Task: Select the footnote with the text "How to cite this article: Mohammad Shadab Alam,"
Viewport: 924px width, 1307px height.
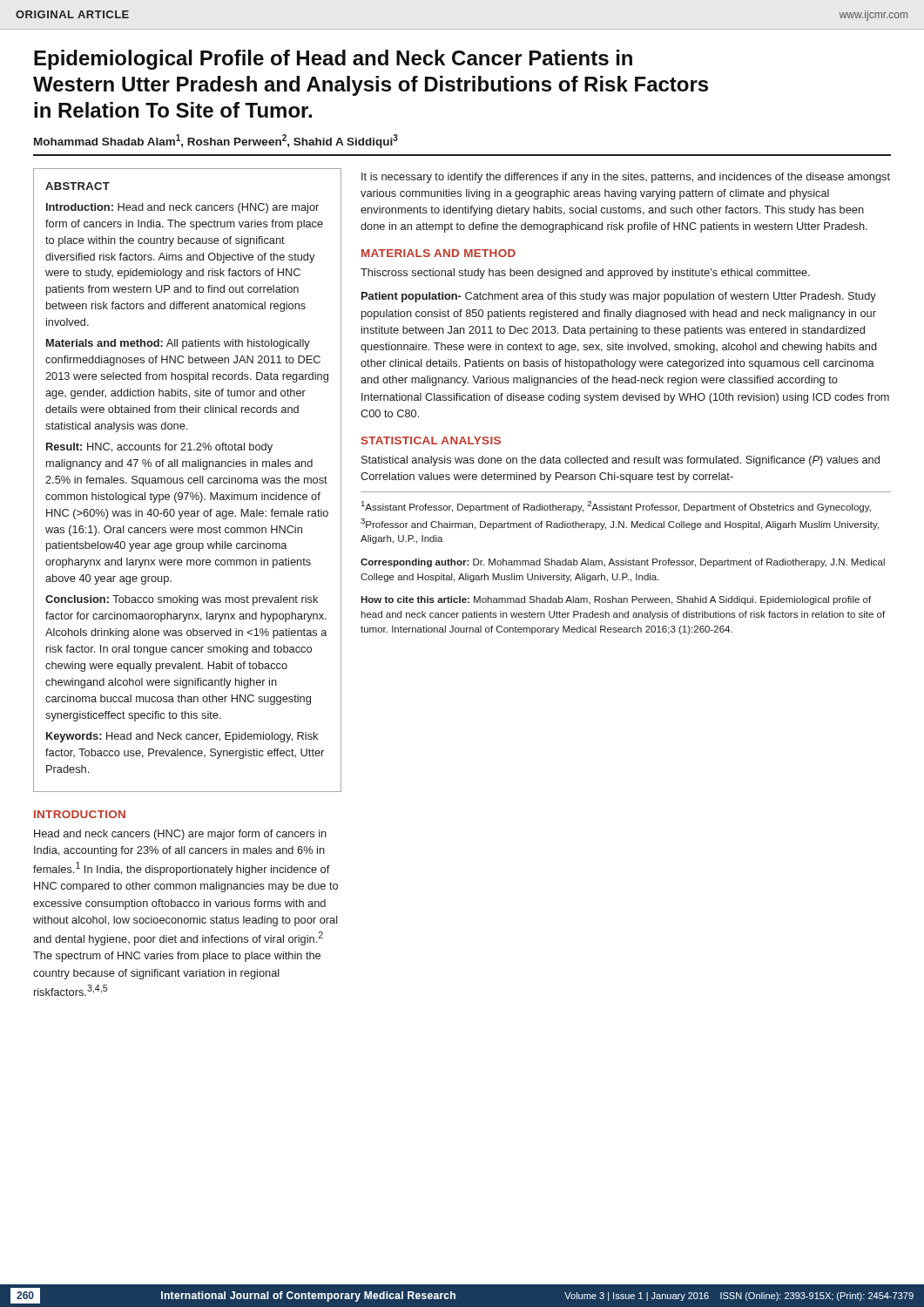Action: coord(626,615)
